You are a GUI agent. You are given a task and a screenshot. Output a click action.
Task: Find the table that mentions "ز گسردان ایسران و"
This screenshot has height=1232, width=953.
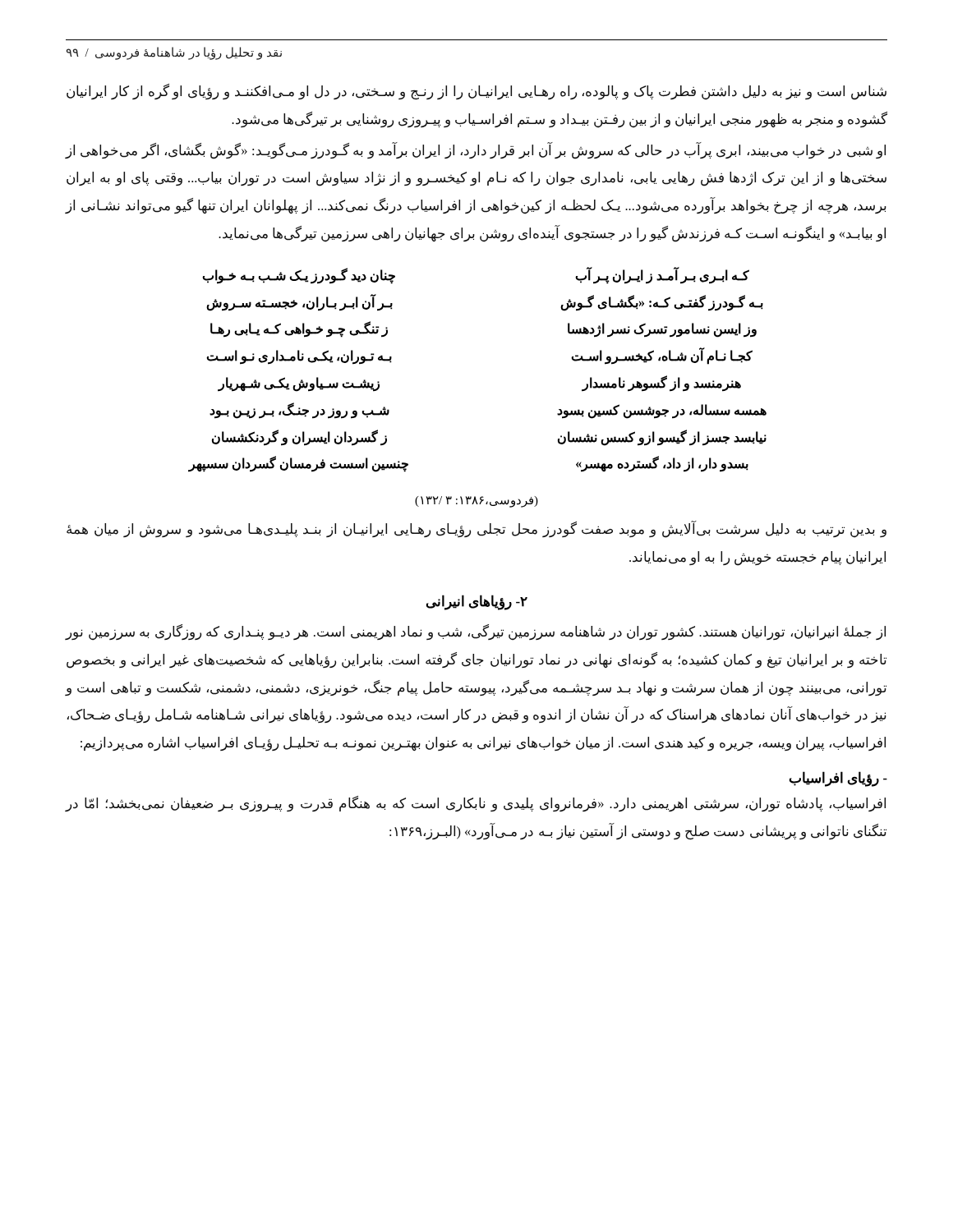(476, 370)
